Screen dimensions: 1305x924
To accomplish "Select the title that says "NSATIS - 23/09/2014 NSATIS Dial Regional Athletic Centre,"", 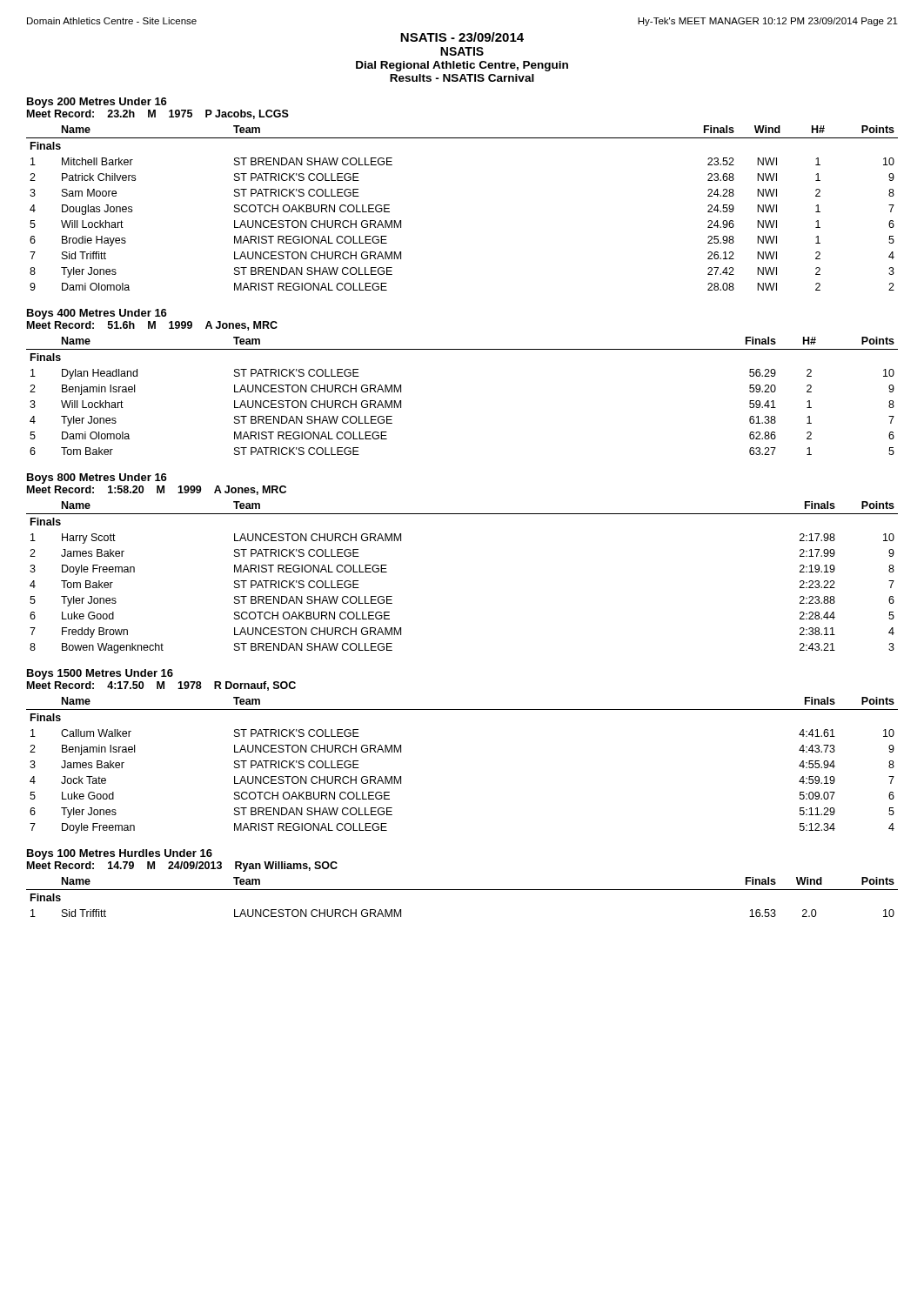I will [x=462, y=57].
